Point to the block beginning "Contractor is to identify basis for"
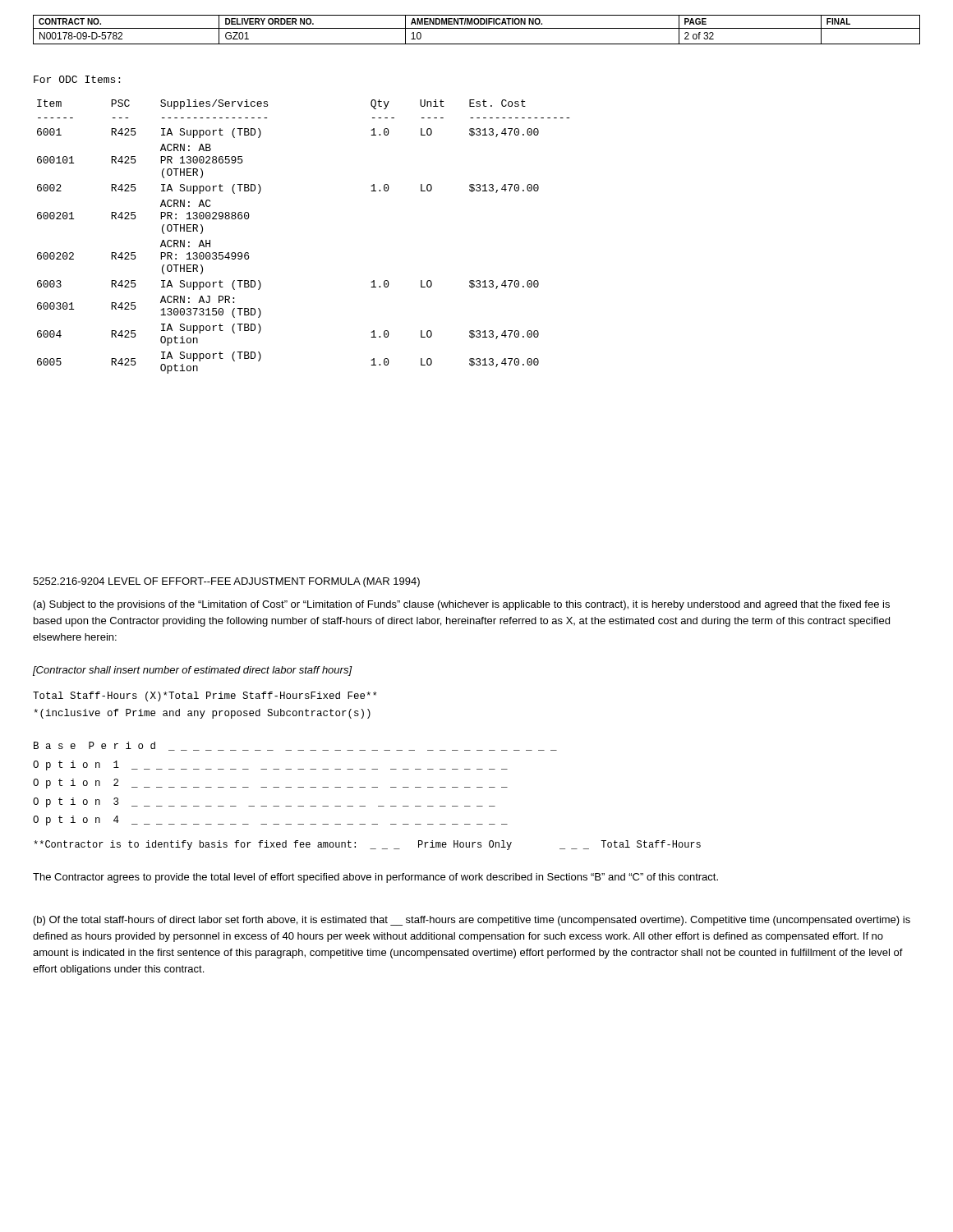Viewport: 953px width, 1232px height. [367, 845]
